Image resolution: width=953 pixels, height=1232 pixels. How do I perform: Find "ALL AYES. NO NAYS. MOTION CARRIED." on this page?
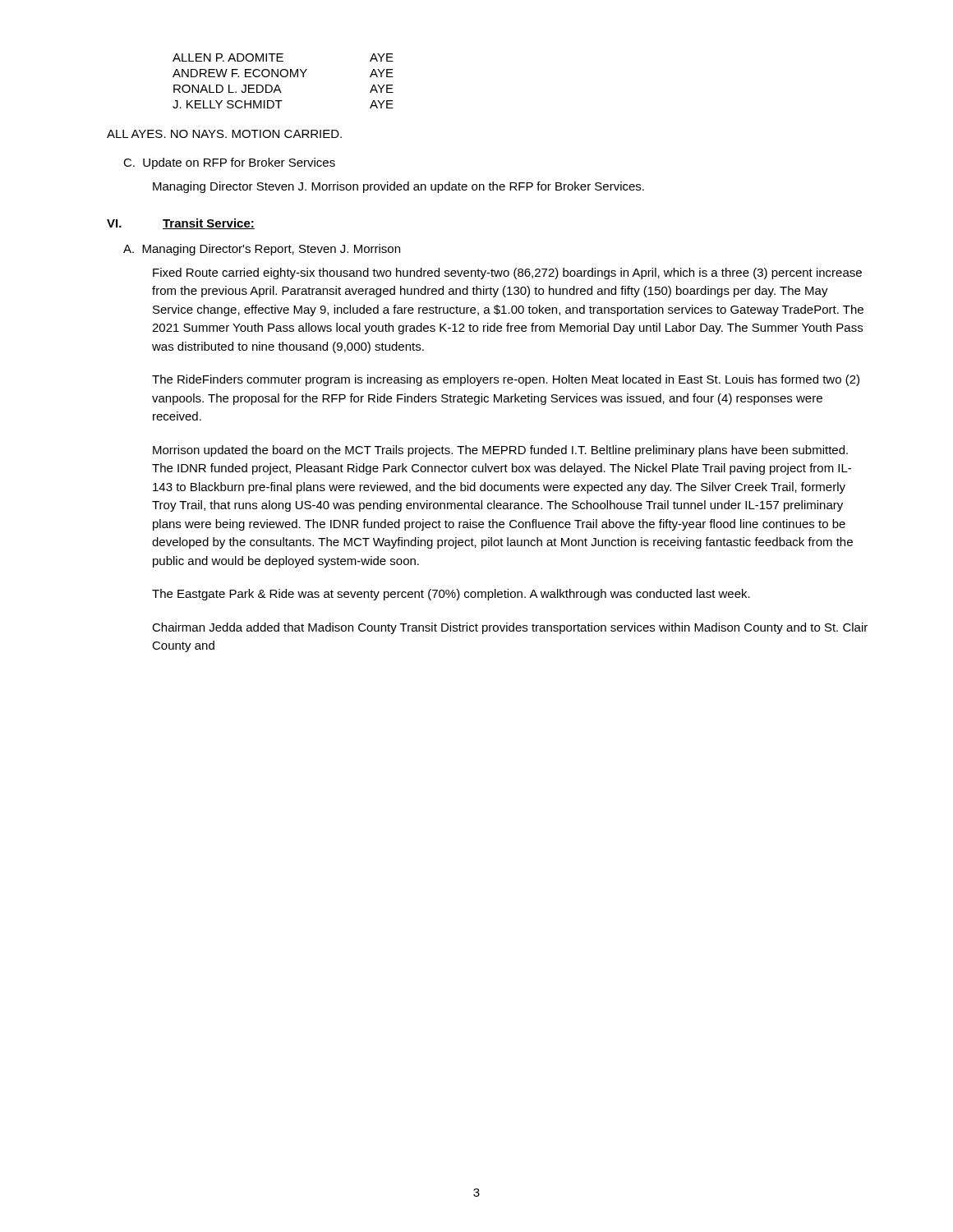(x=225, y=133)
